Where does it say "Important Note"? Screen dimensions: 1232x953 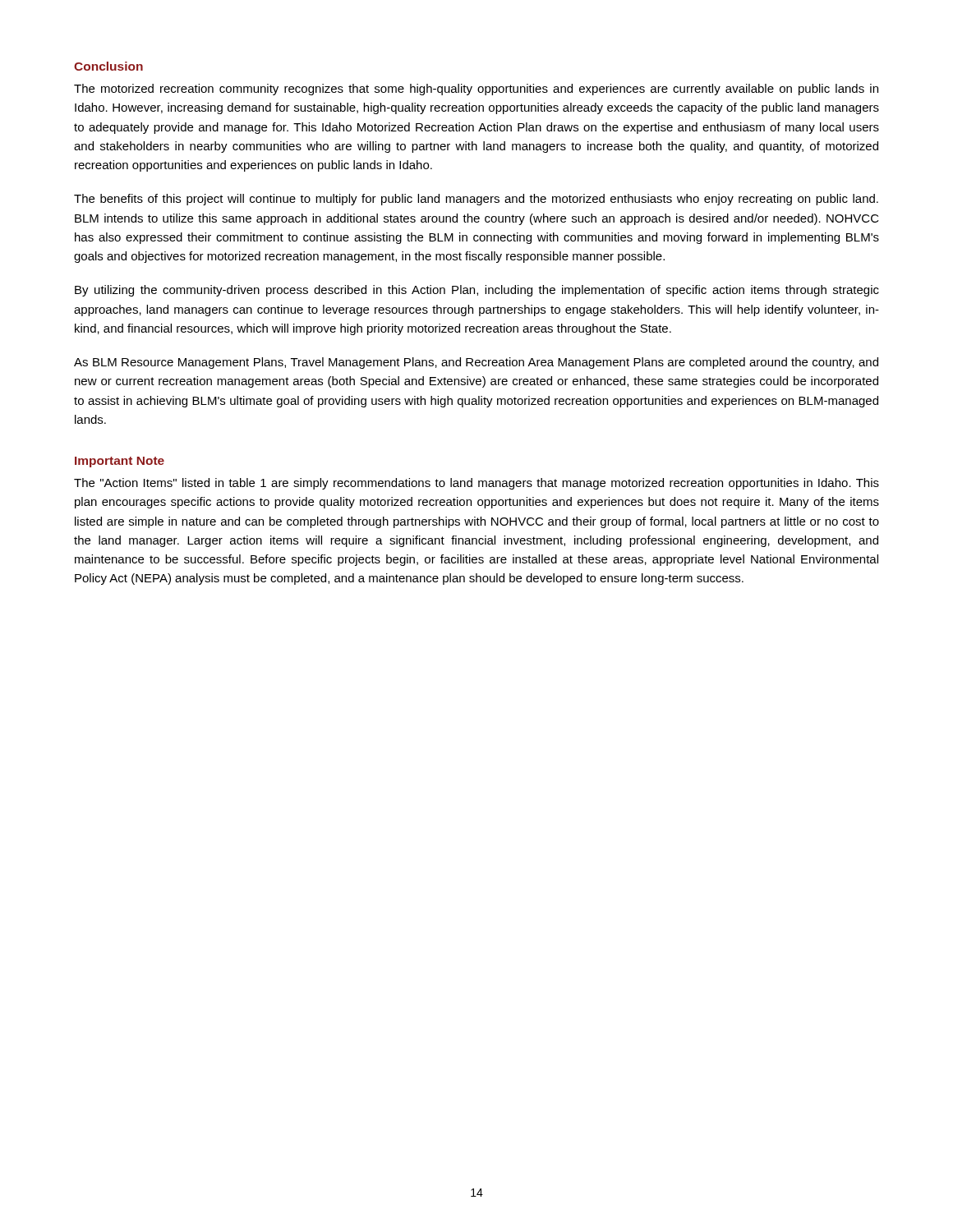[119, 460]
